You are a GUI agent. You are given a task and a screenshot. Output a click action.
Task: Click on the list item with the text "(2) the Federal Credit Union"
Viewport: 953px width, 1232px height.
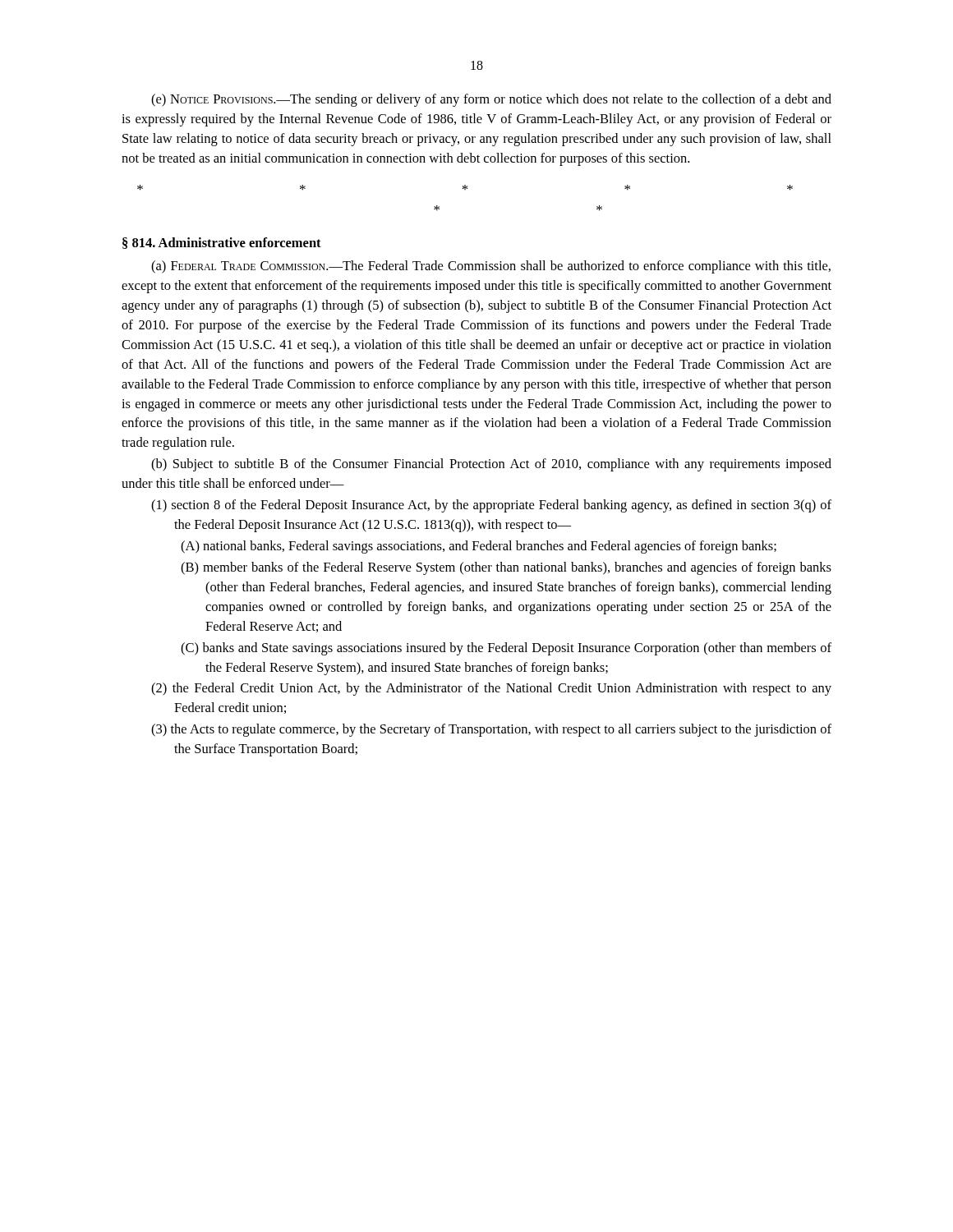(x=491, y=698)
